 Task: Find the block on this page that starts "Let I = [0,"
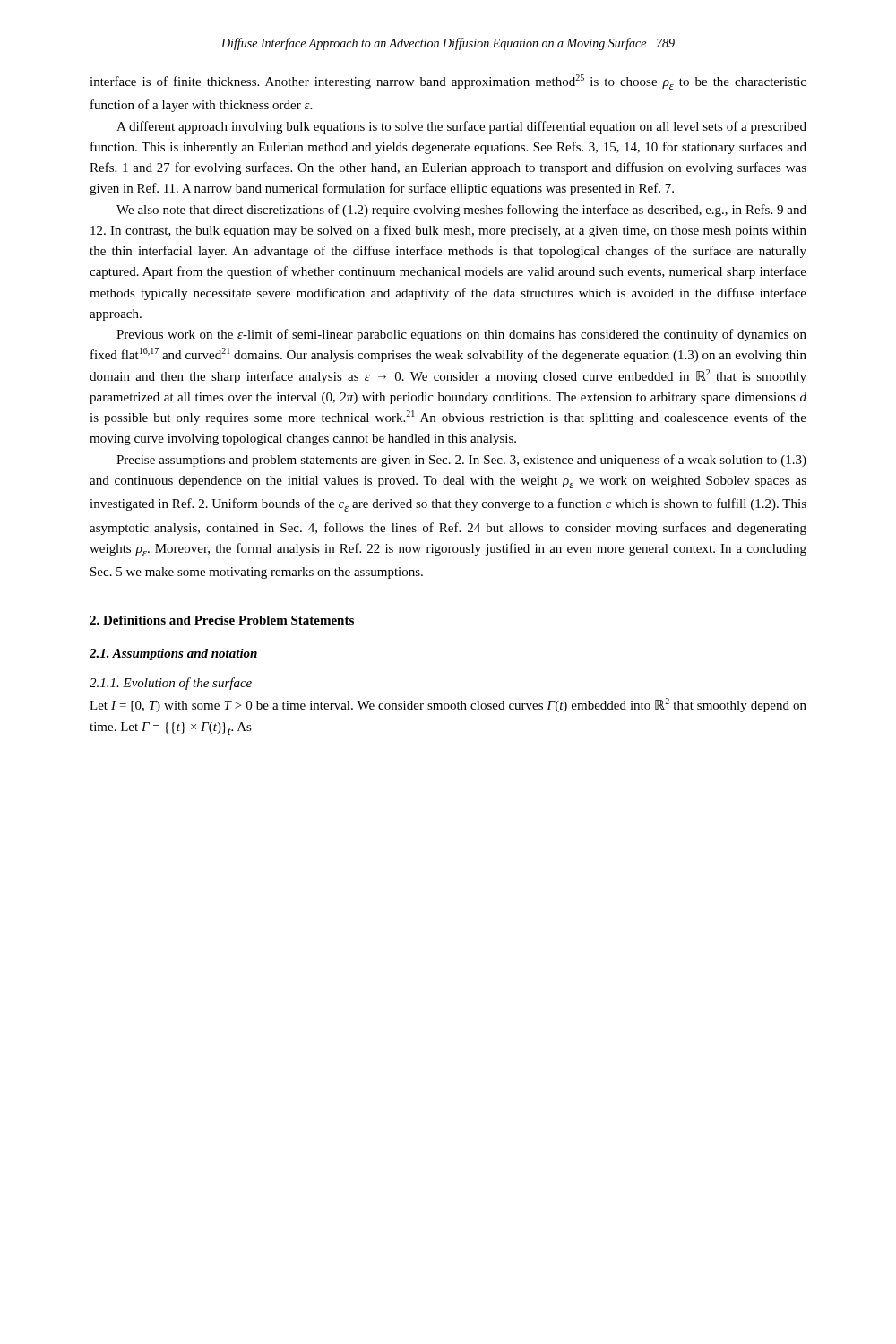(x=448, y=718)
